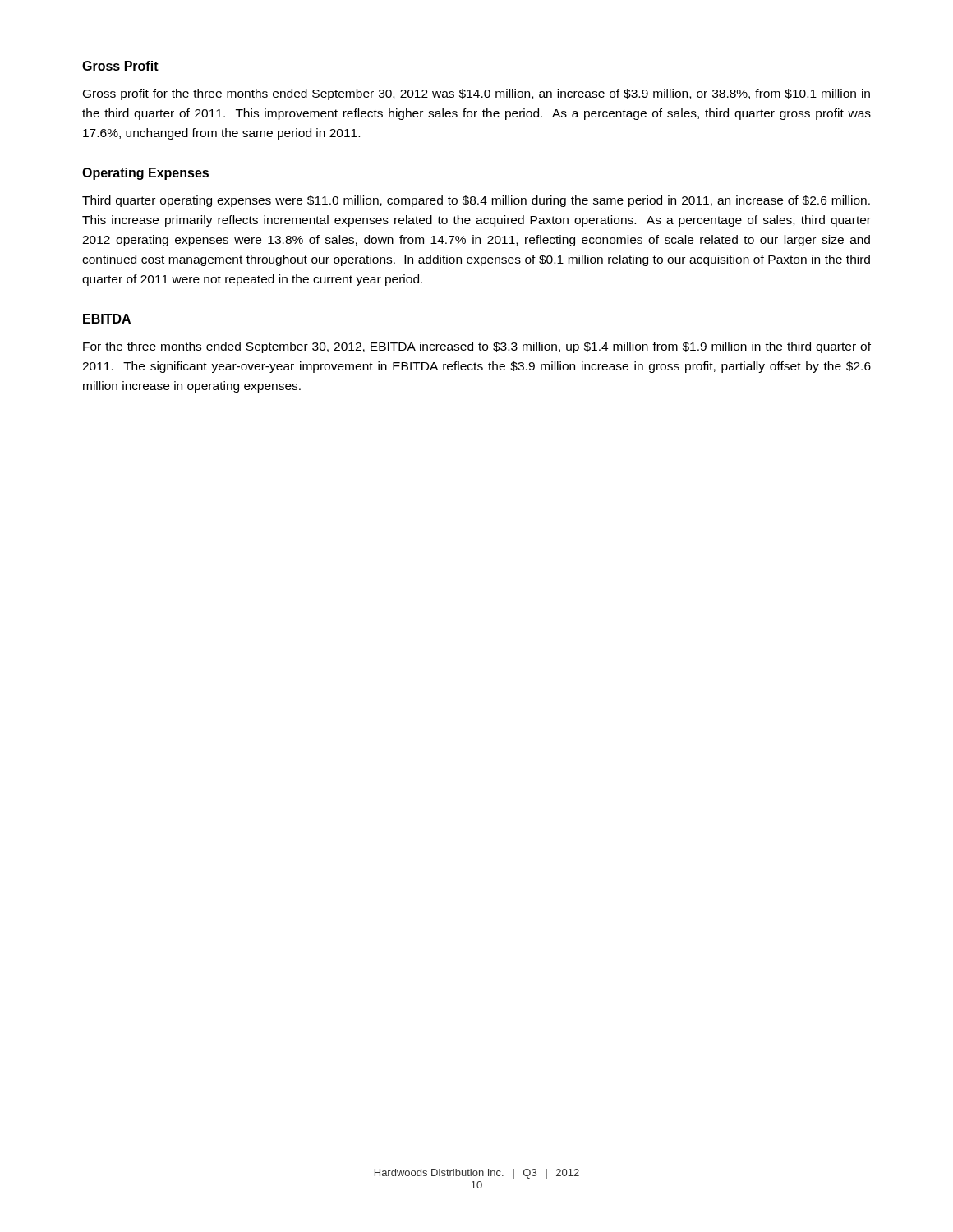This screenshot has width=953, height=1232.
Task: Locate the element starting "Gross Profit"
Action: (120, 66)
